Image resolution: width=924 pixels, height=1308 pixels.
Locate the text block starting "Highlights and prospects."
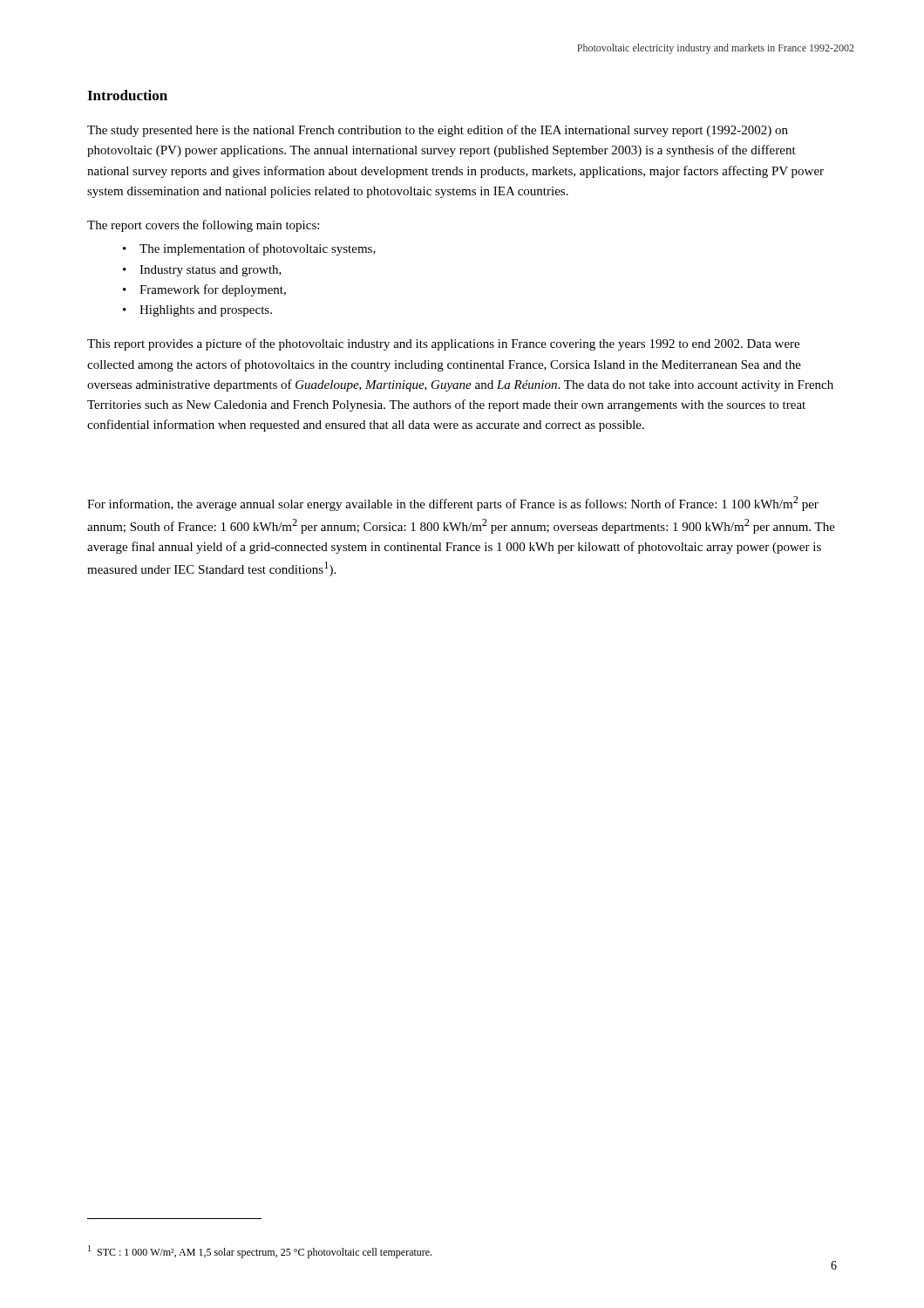pyautogui.click(x=206, y=310)
